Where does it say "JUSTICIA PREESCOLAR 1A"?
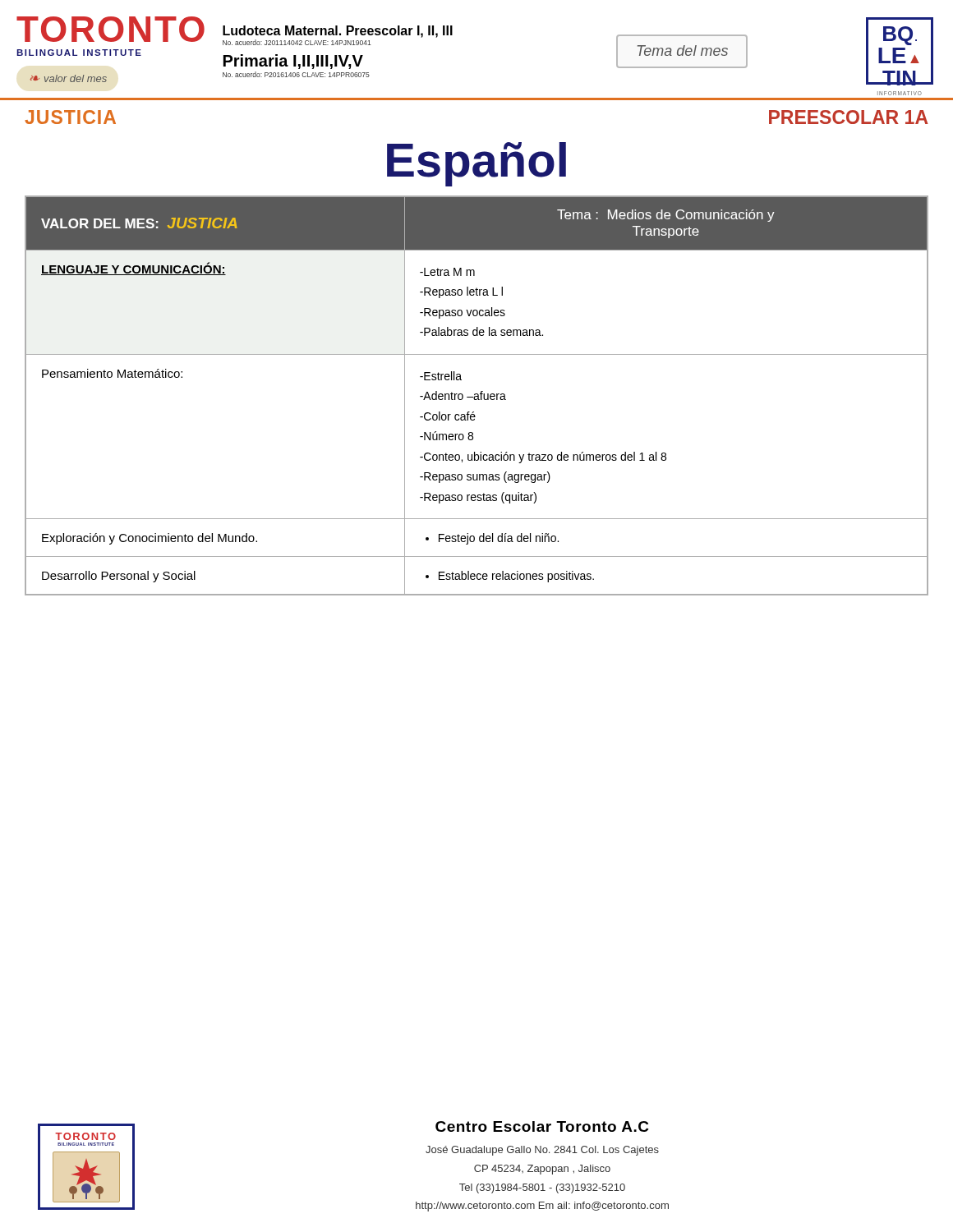The height and width of the screenshot is (1232, 953). pos(69,117)
